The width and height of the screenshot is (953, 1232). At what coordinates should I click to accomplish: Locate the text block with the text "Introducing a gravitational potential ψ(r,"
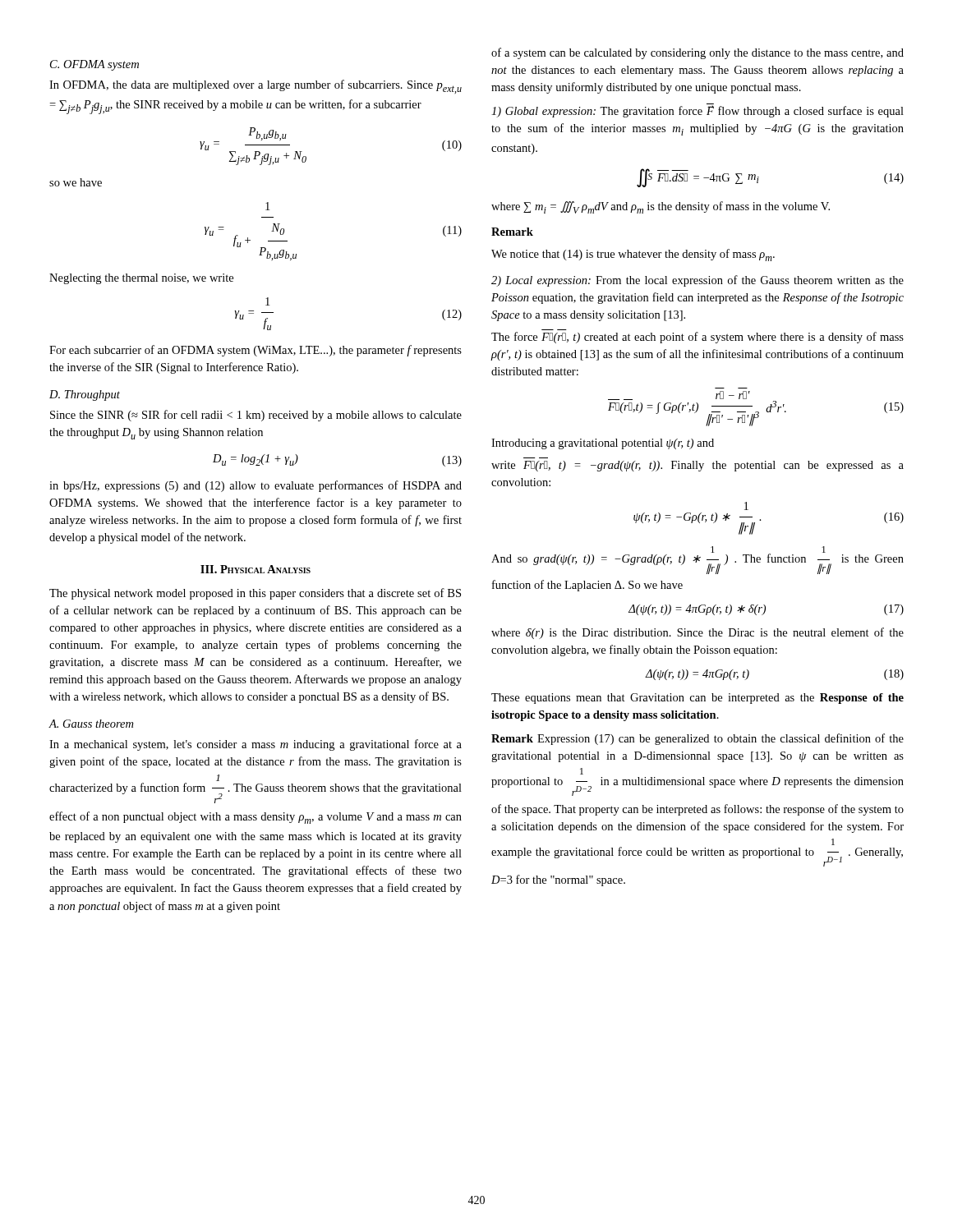tap(698, 463)
